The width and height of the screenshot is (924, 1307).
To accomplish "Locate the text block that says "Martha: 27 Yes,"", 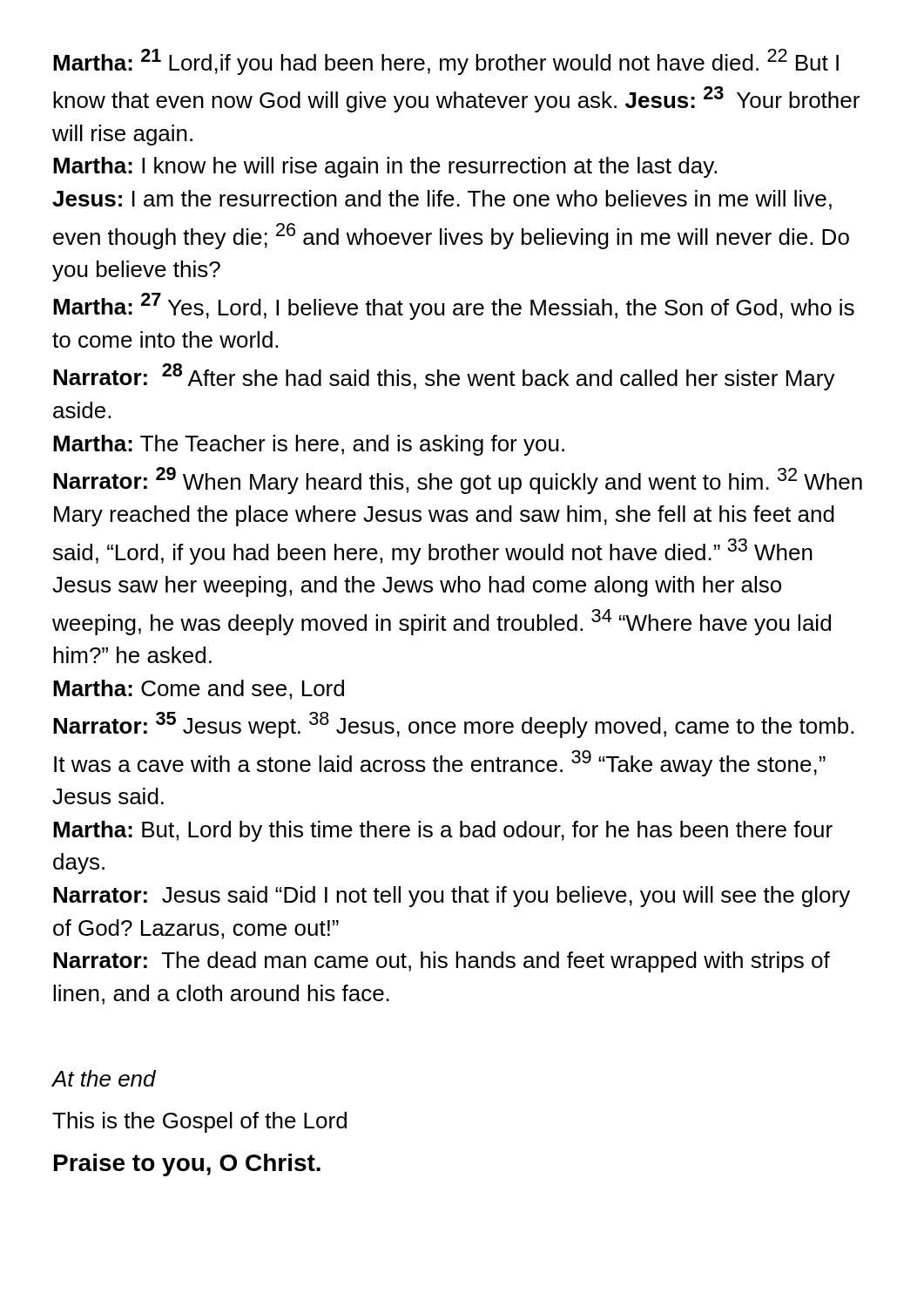I will click(x=454, y=321).
